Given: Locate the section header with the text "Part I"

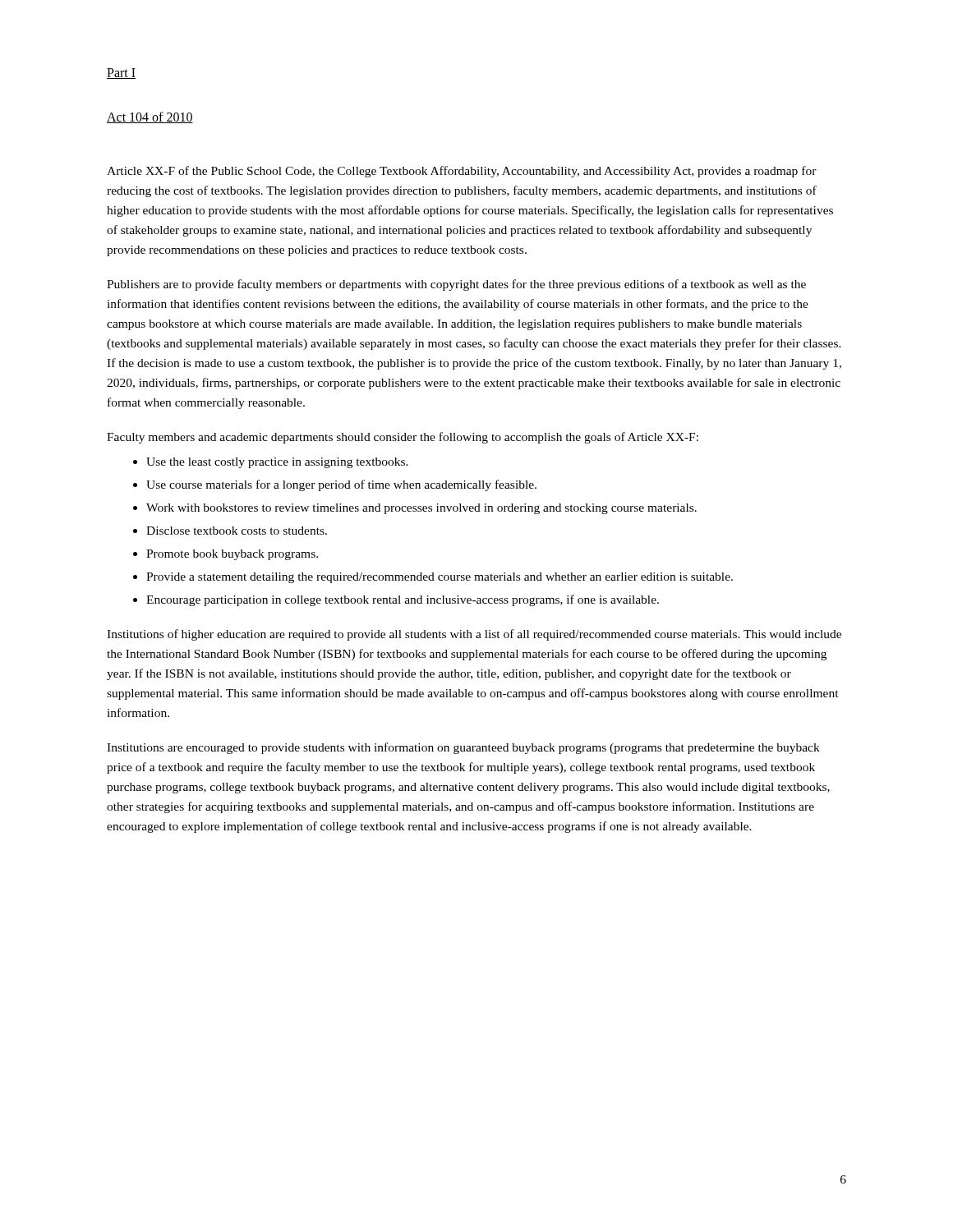Looking at the screenshot, I should coord(121,73).
